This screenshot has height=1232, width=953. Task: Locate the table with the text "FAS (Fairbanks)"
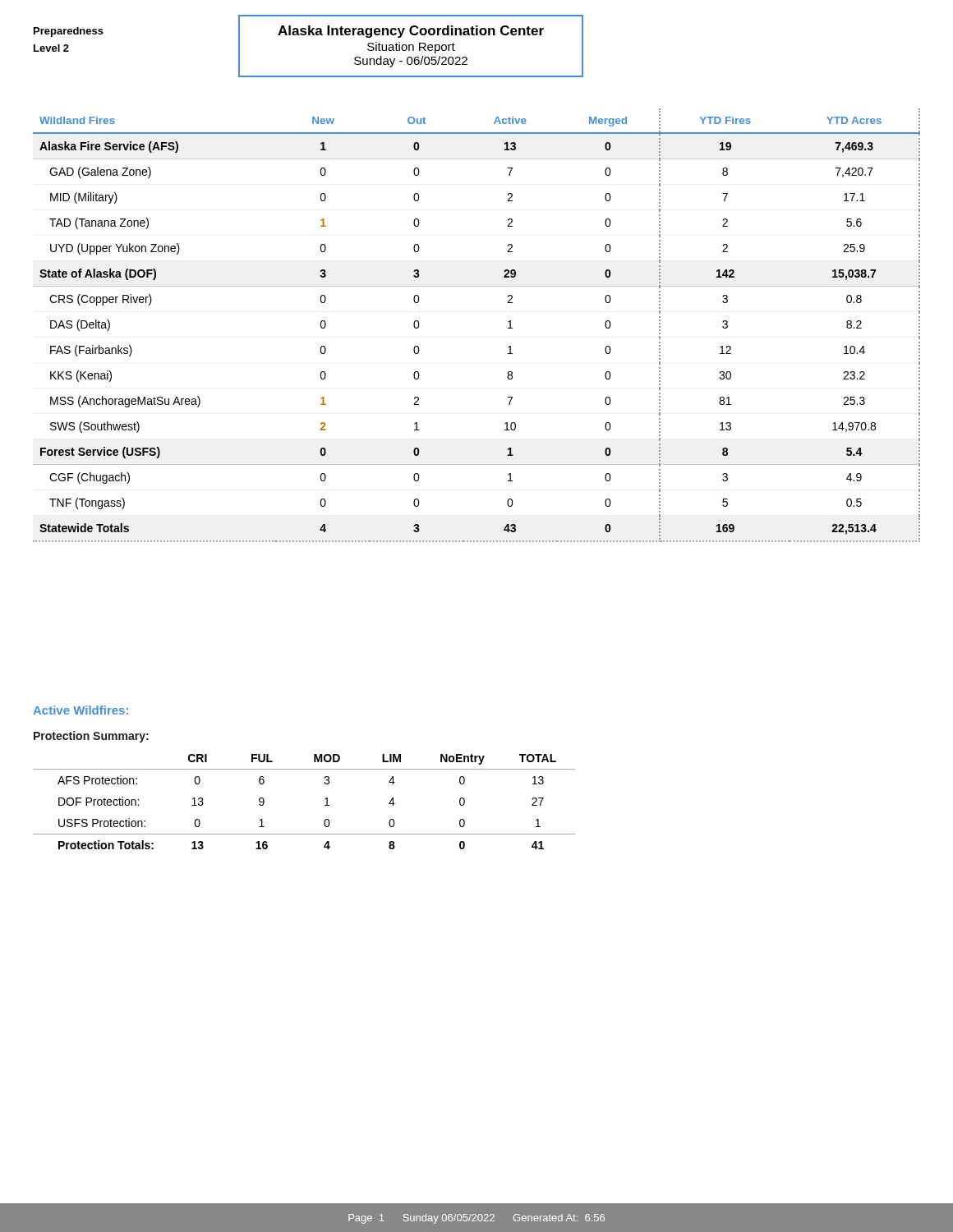pos(476,325)
